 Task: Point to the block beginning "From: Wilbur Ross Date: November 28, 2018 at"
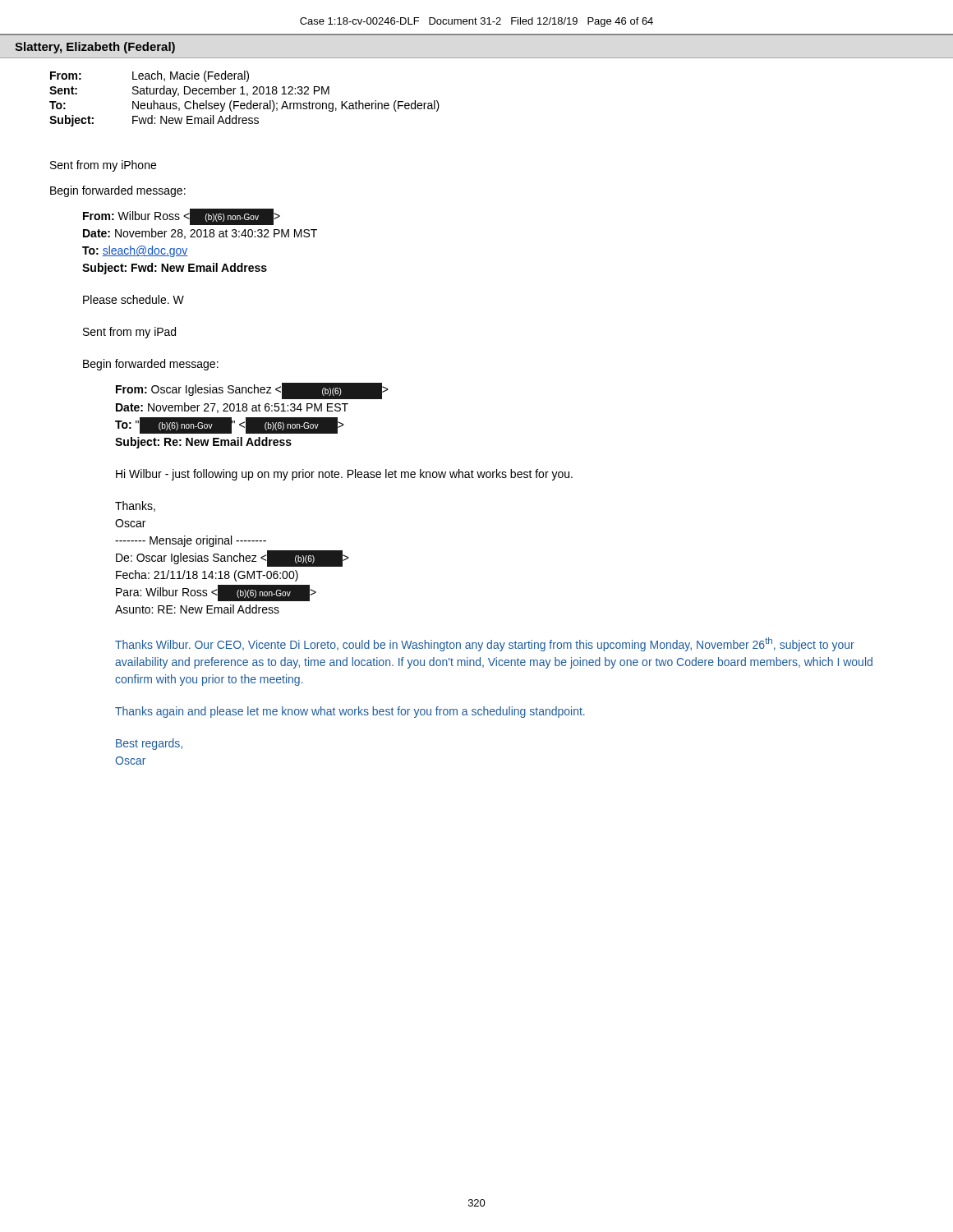[x=200, y=242]
